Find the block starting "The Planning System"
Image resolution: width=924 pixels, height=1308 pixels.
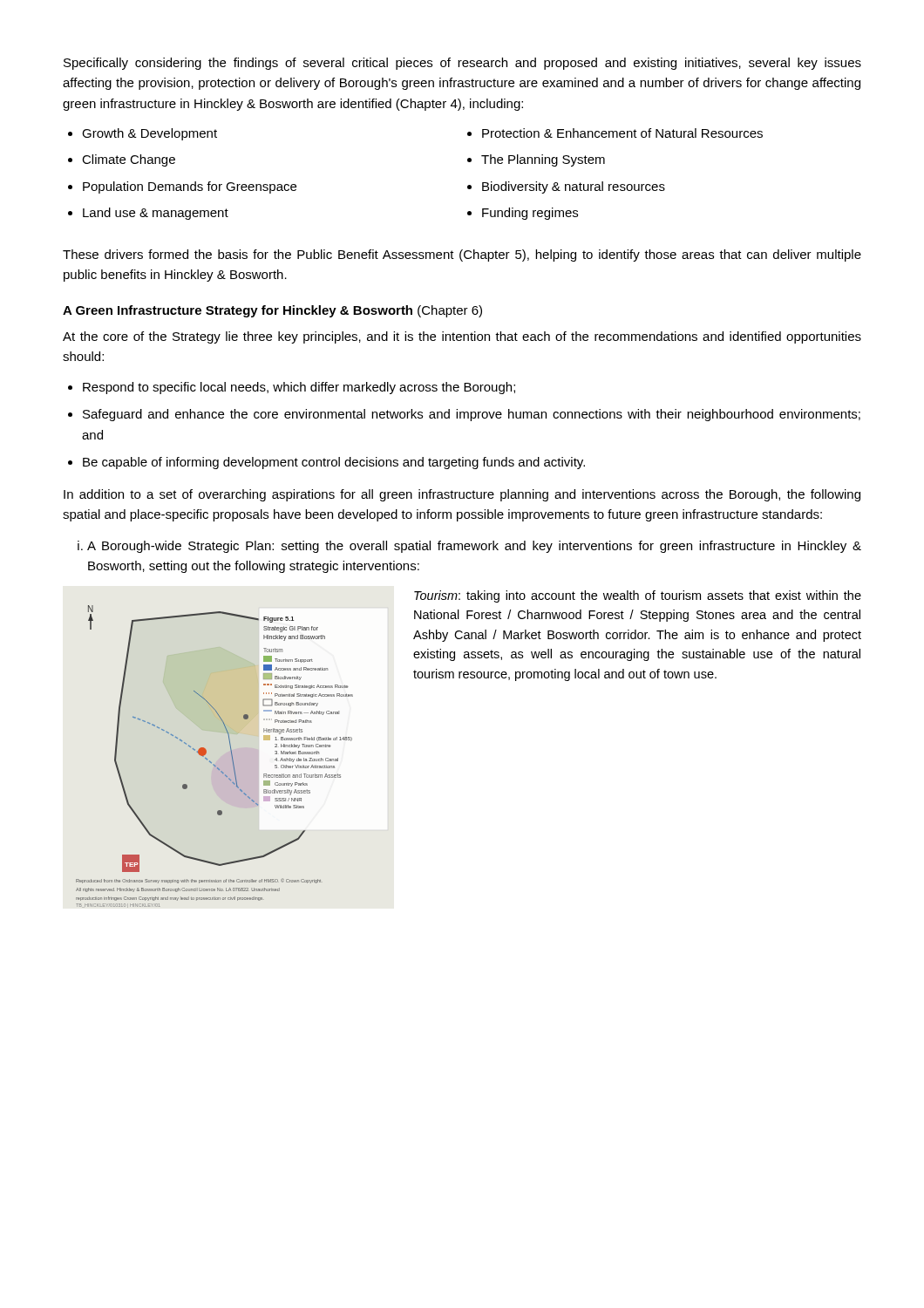tap(543, 159)
